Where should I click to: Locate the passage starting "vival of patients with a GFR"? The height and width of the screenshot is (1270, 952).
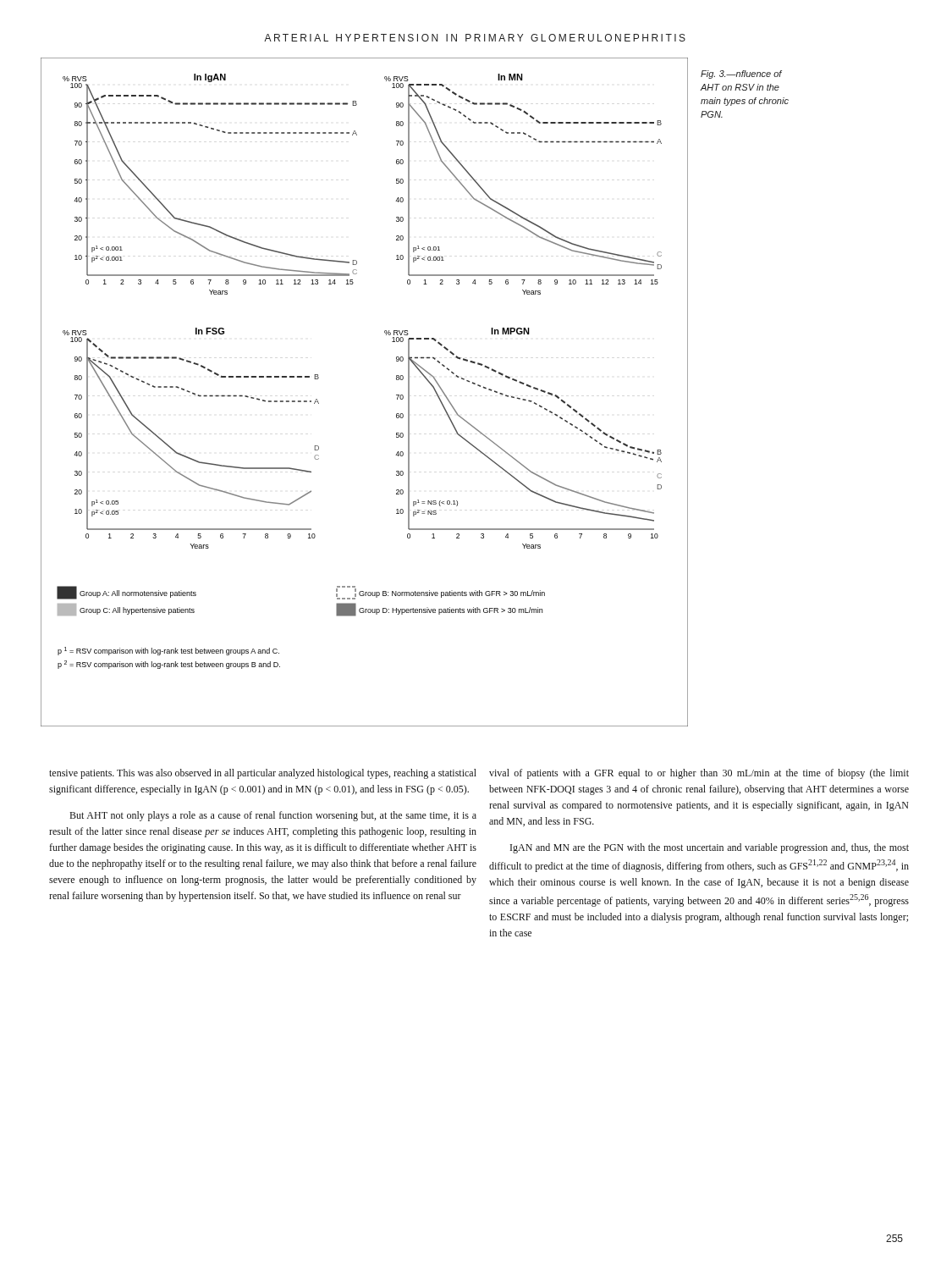point(699,853)
